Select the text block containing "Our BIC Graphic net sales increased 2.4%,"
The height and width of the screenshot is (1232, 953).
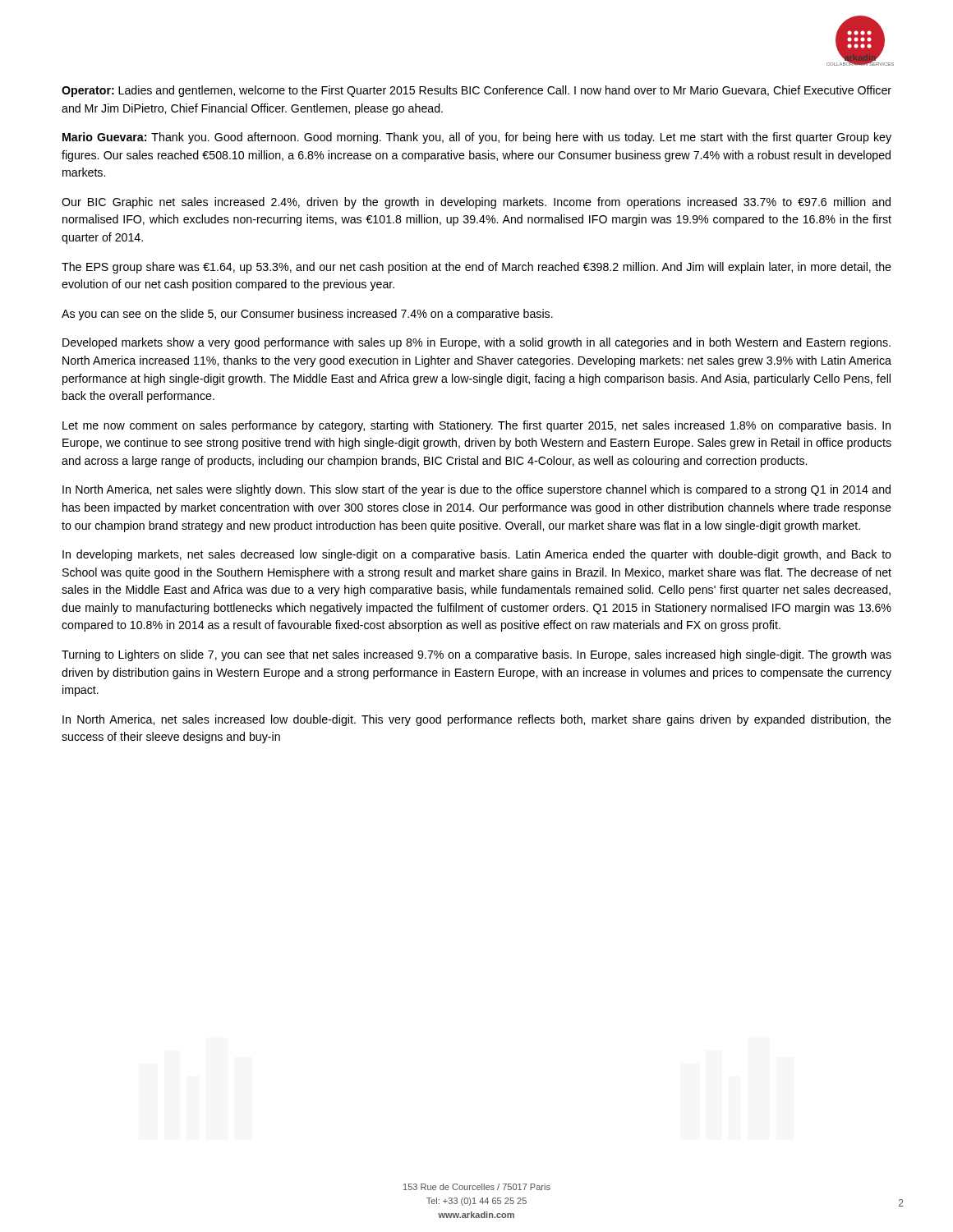[476, 220]
